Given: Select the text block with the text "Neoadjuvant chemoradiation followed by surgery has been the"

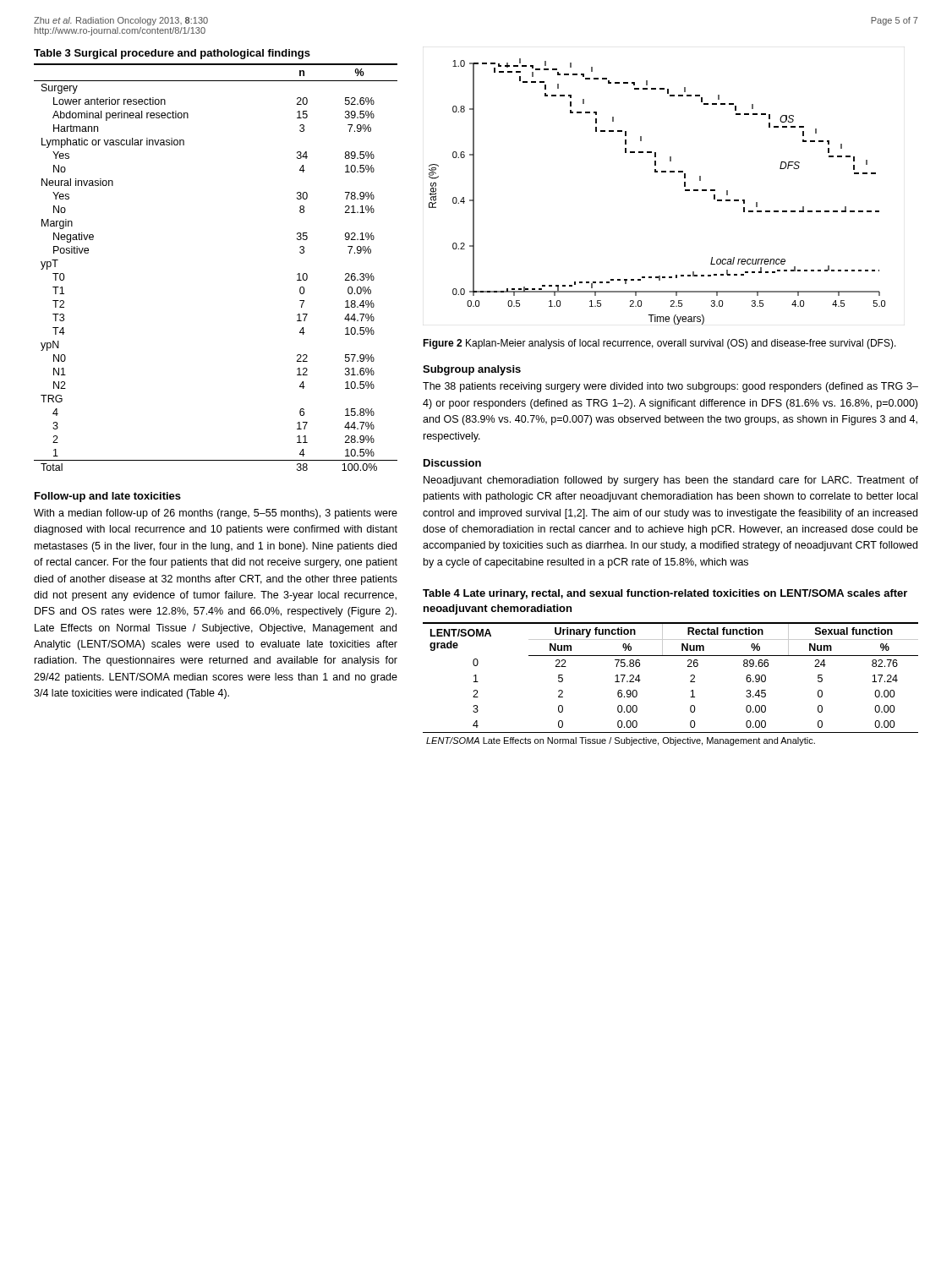Looking at the screenshot, I should coord(670,521).
